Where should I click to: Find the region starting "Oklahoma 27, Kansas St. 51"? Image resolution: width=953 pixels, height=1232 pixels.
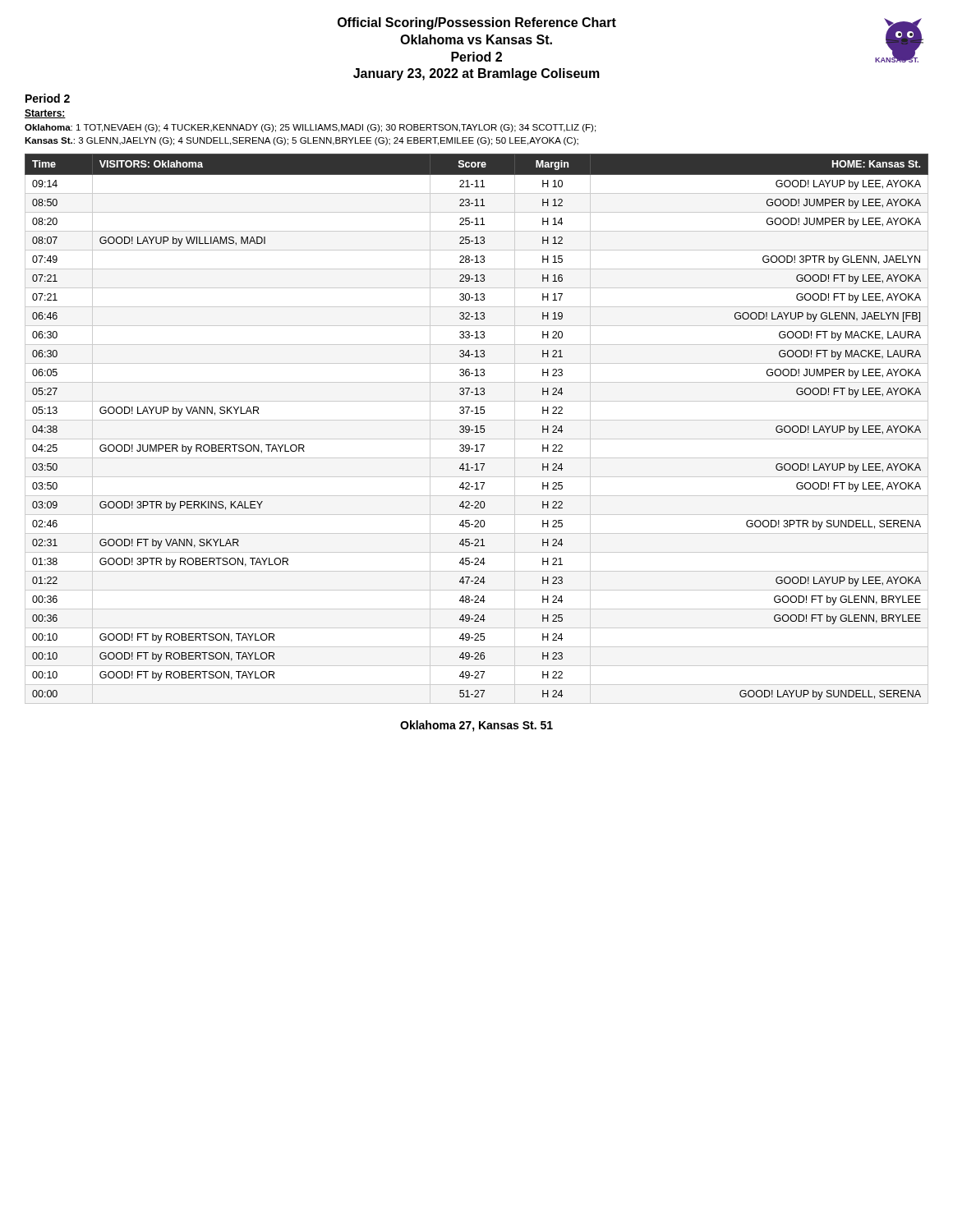coord(476,726)
